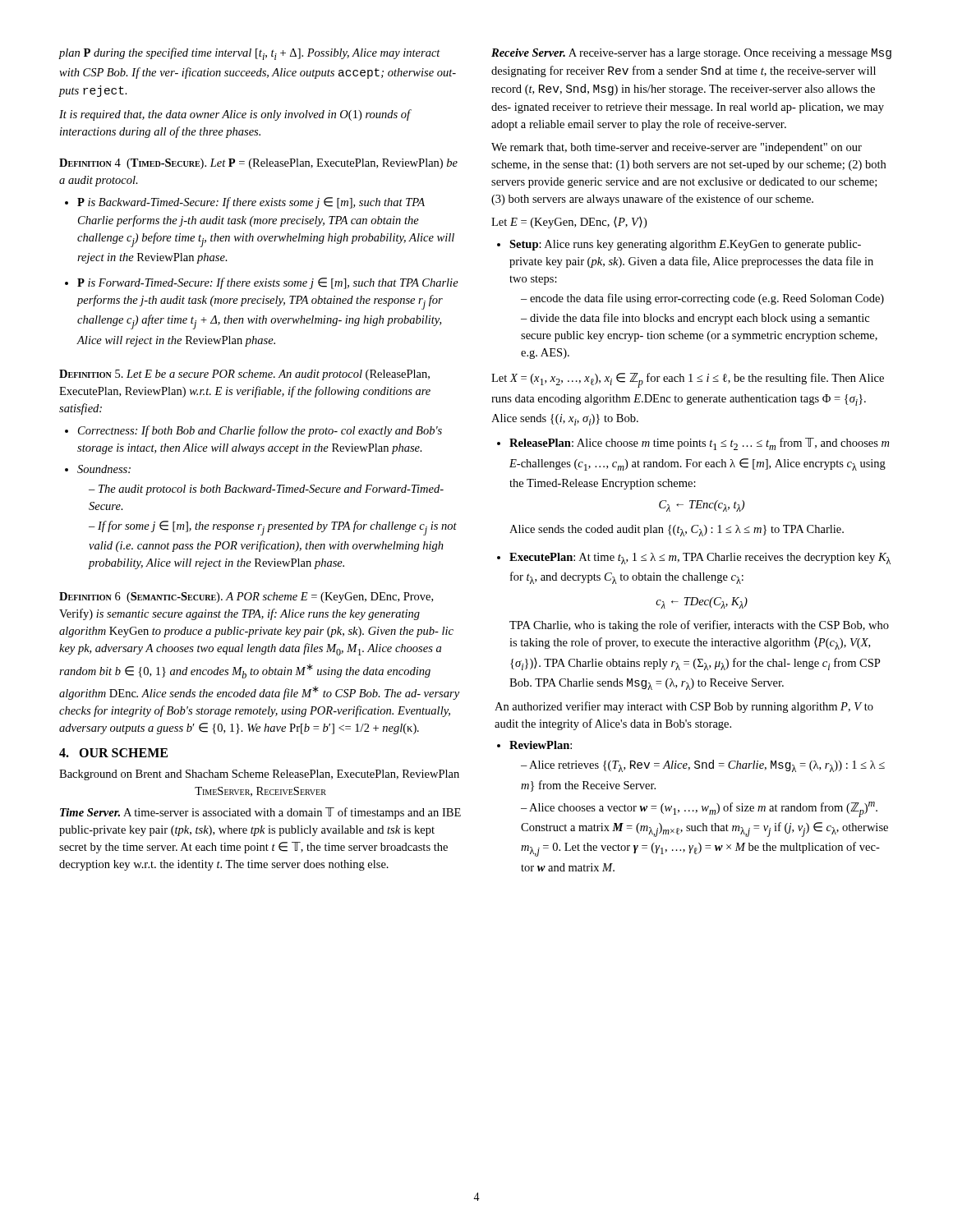The height and width of the screenshot is (1232, 953).
Task: Locate a section header
Action: point(114,753)
